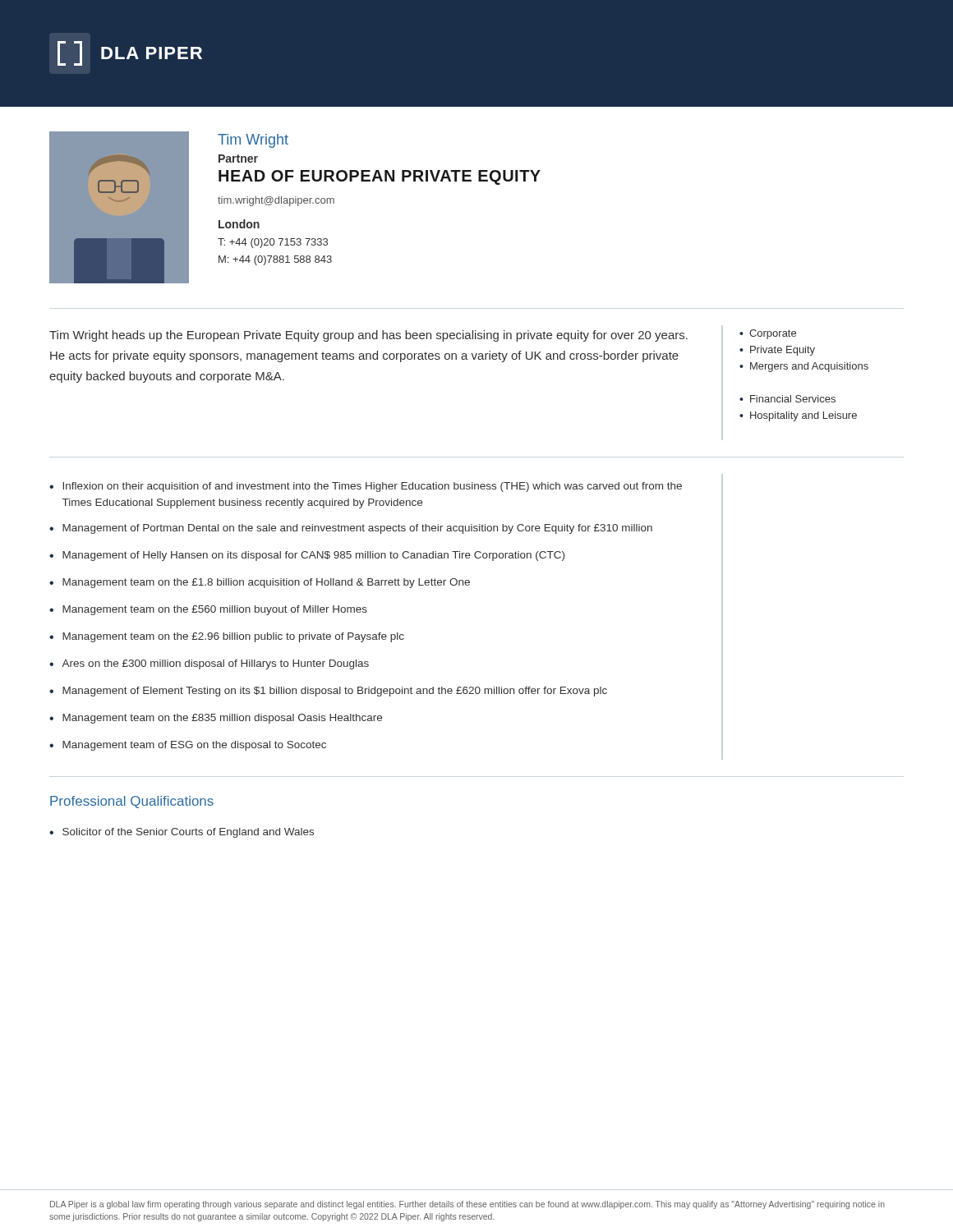Select the list item containing "Hospitality and Leisure"

click(x=803, y=415)
